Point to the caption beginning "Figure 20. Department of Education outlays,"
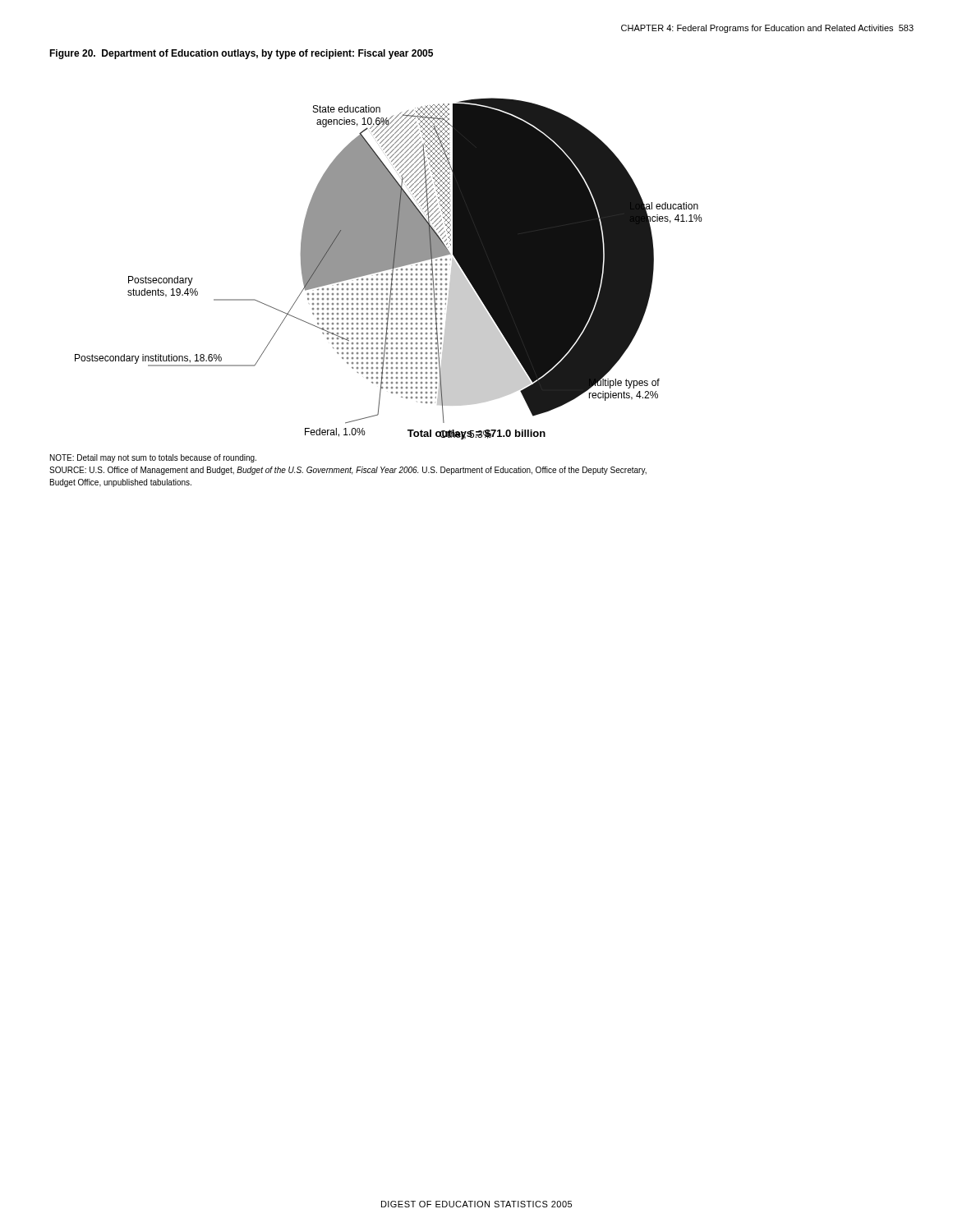This screenshot has height=1232, width=953. coord(241,53)
